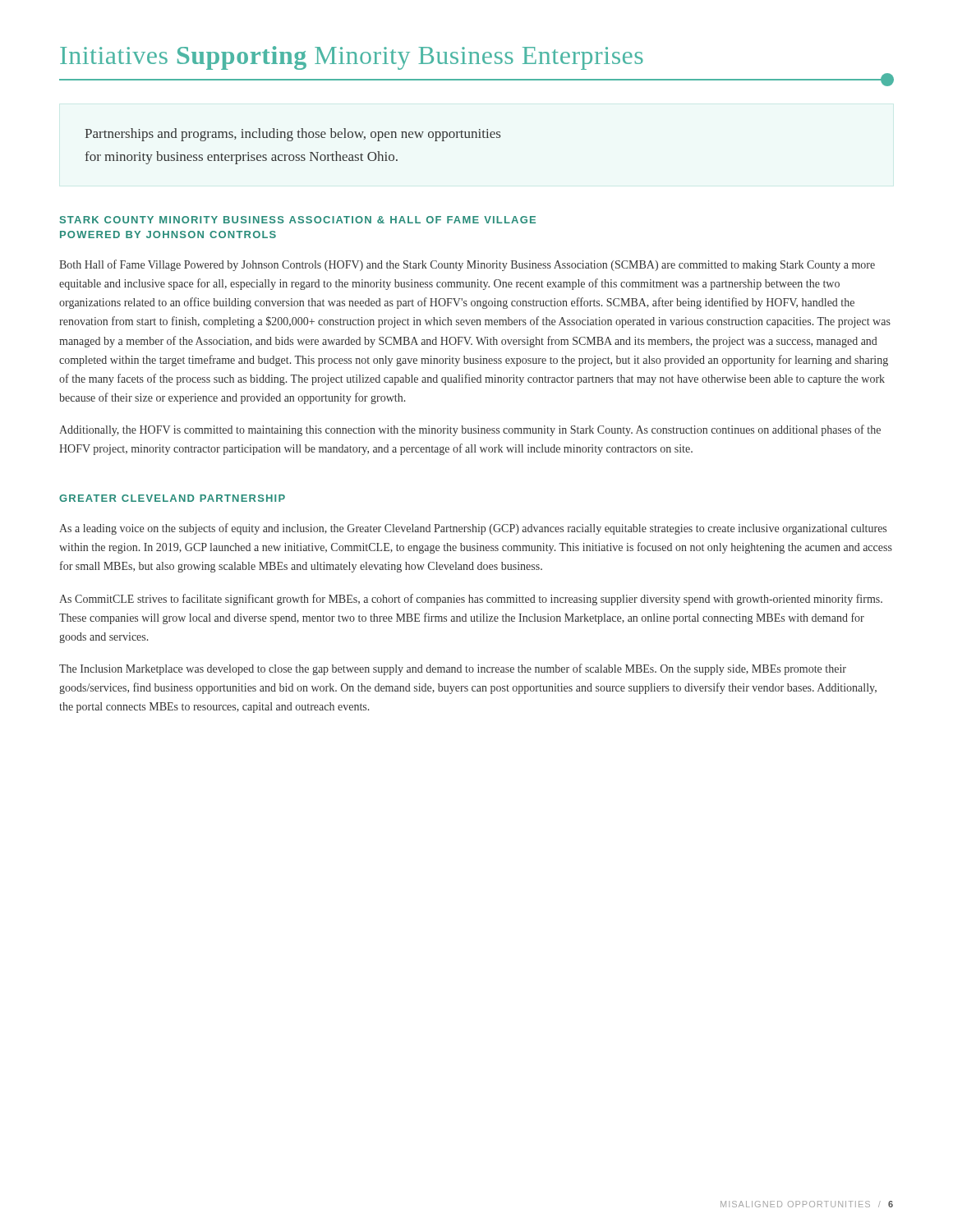Select the text block starting "Partnerships and programs, including those below, open"
The image size is (953, 1232).
tap(476, 145)
